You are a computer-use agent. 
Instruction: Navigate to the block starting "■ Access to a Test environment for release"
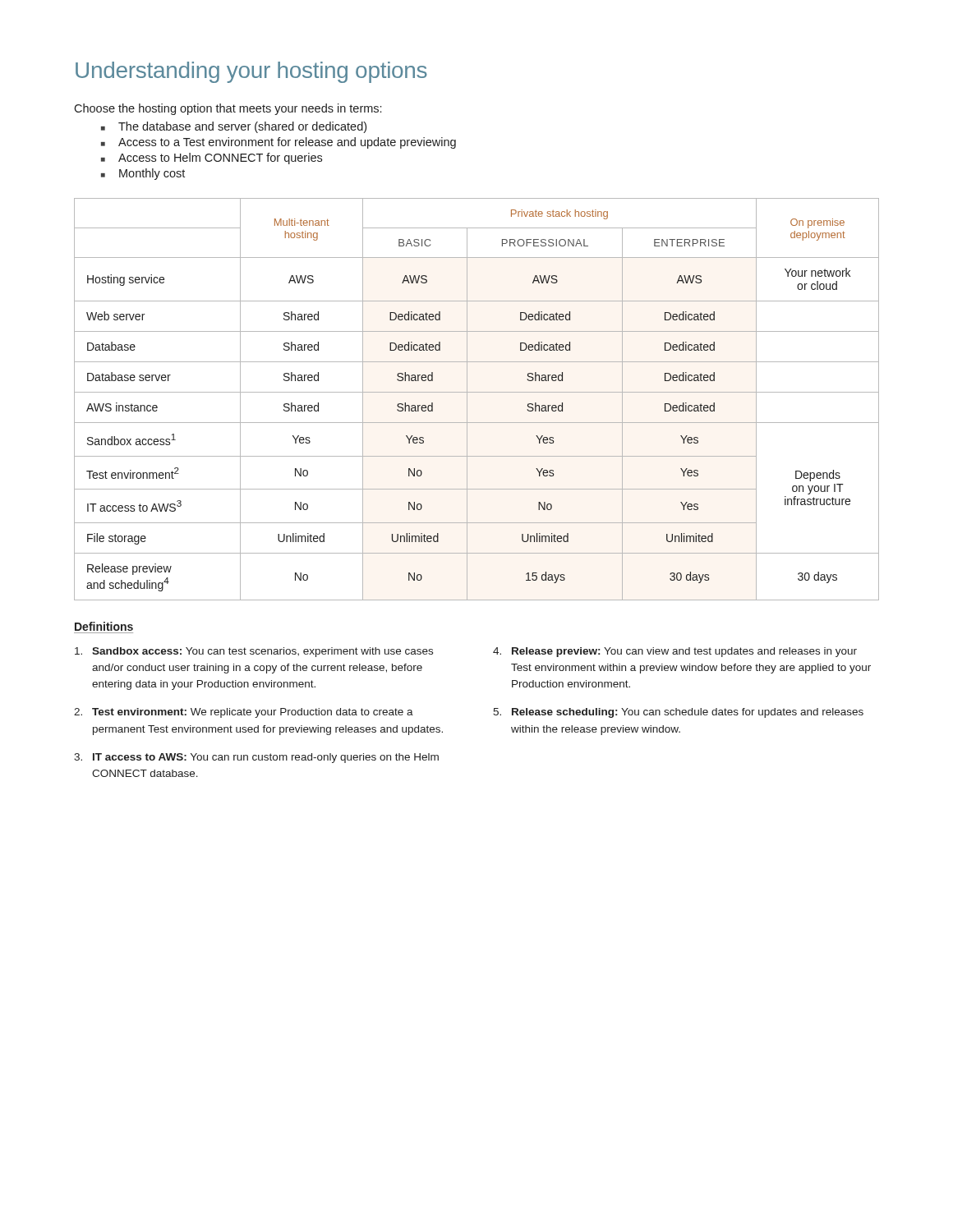point(278,142)
